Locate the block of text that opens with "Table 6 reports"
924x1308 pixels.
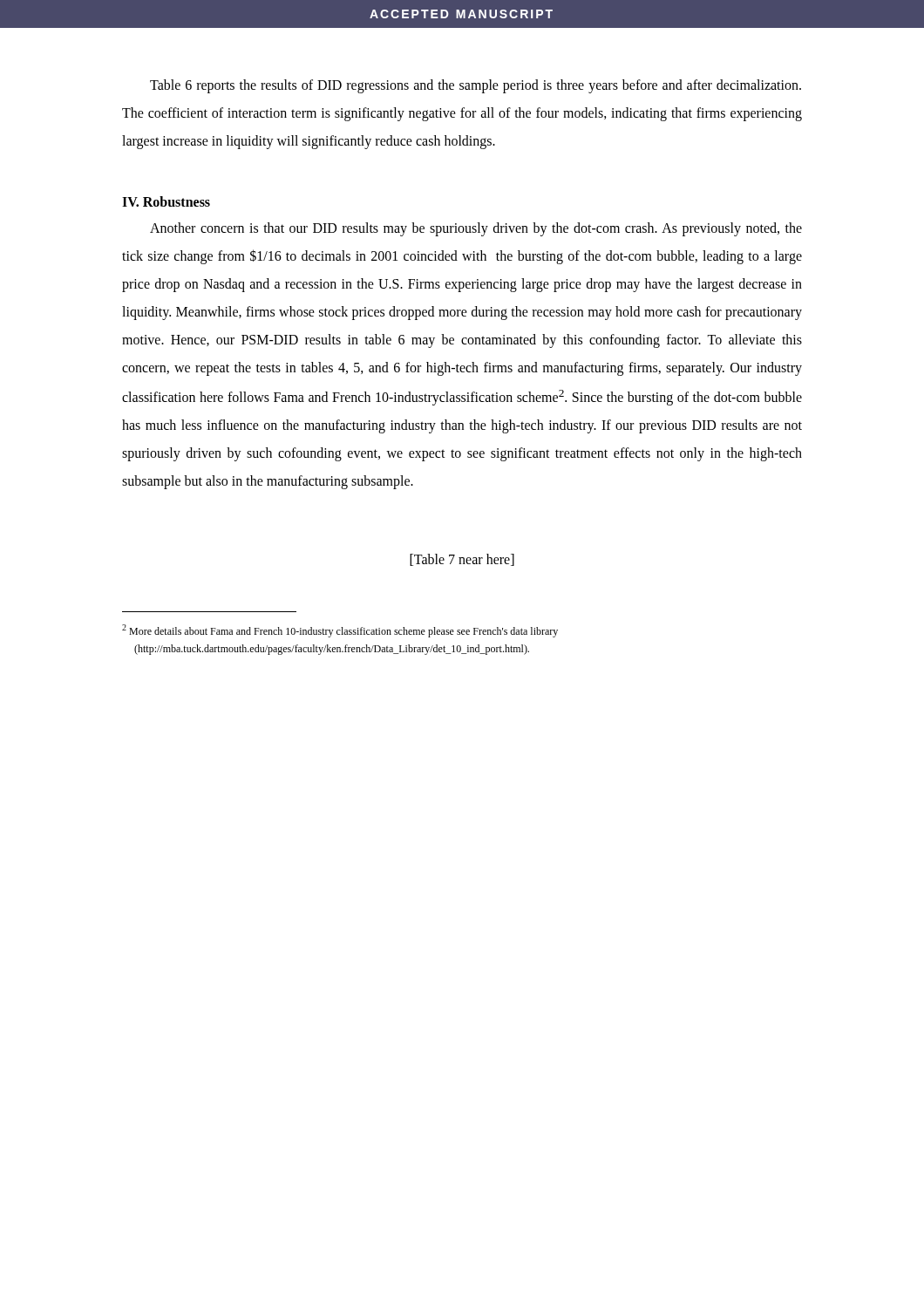pos(462,113)
